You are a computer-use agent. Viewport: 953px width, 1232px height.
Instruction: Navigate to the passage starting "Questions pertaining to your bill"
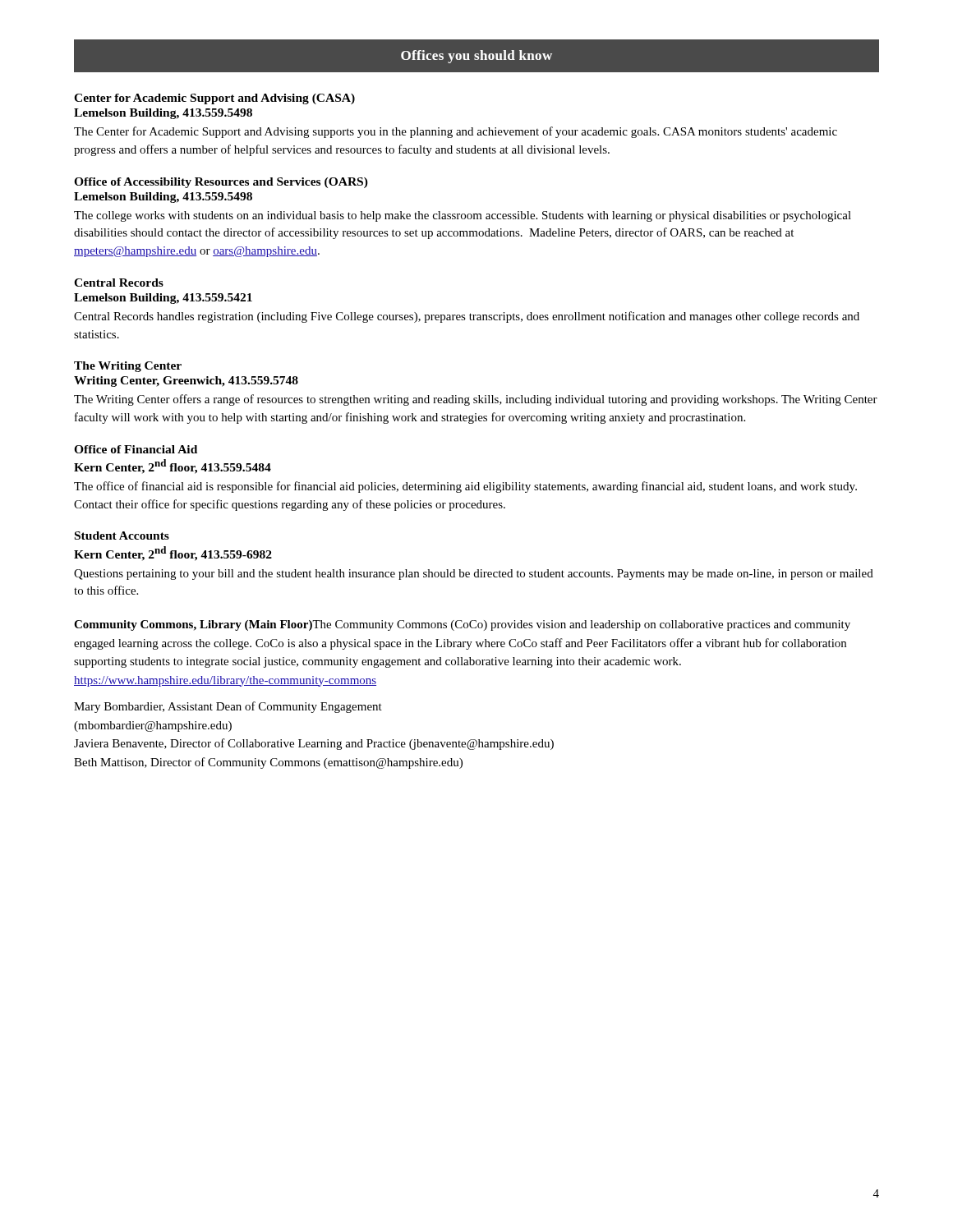click(x=473, y=582)
